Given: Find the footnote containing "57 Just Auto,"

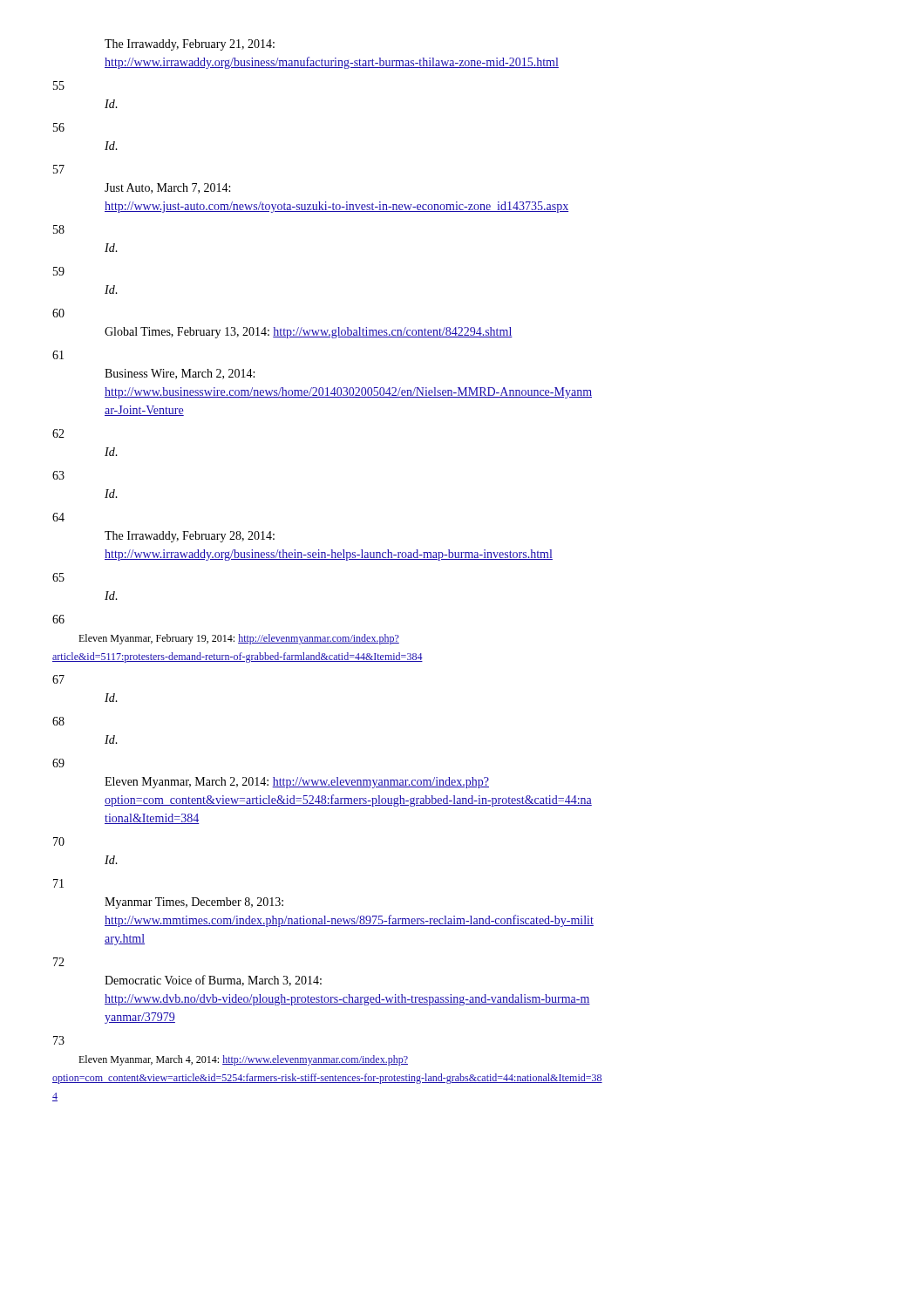Looking at the screenshot, I should coord(59,169).
